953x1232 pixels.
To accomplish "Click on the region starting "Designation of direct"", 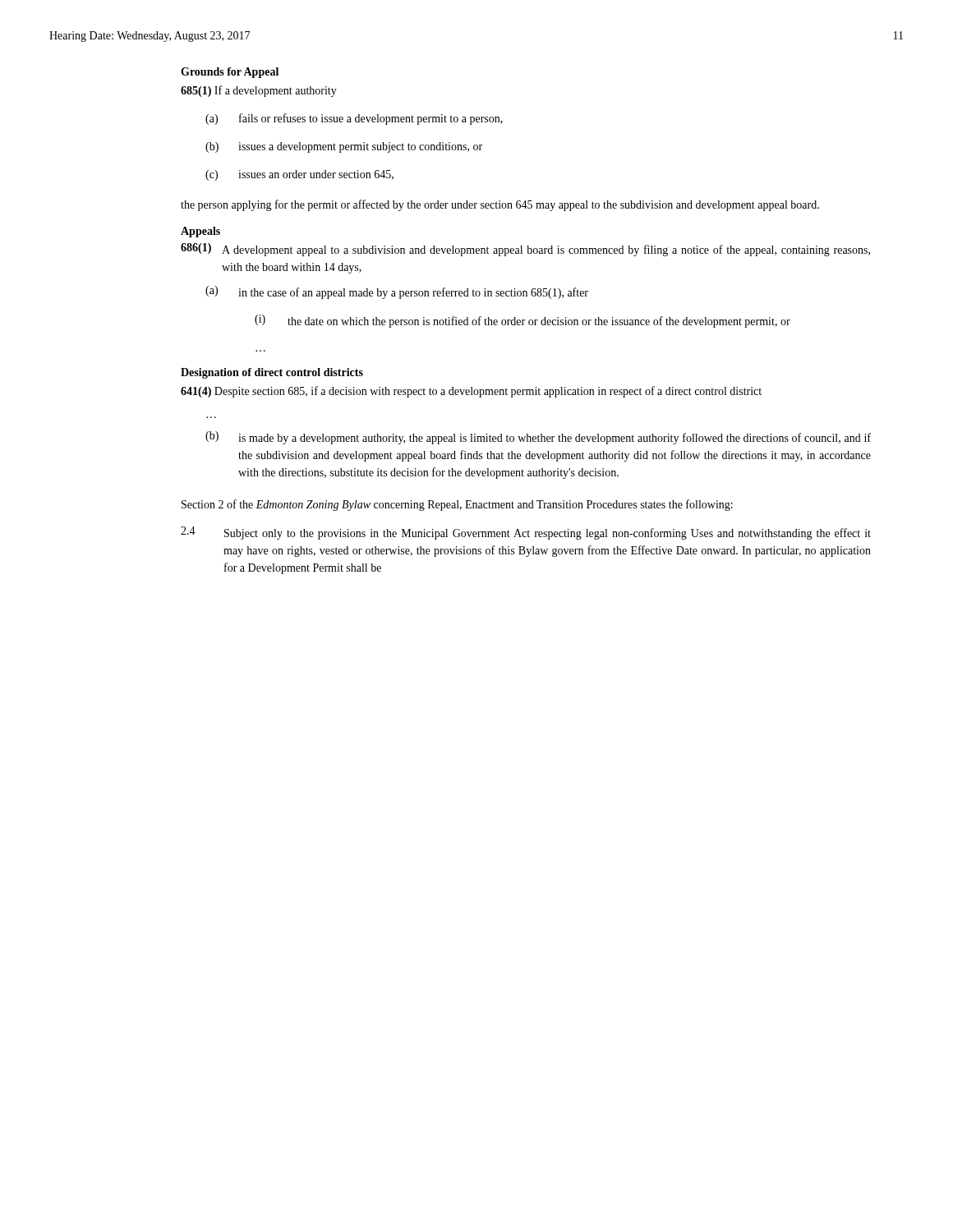I will [272, 372].
